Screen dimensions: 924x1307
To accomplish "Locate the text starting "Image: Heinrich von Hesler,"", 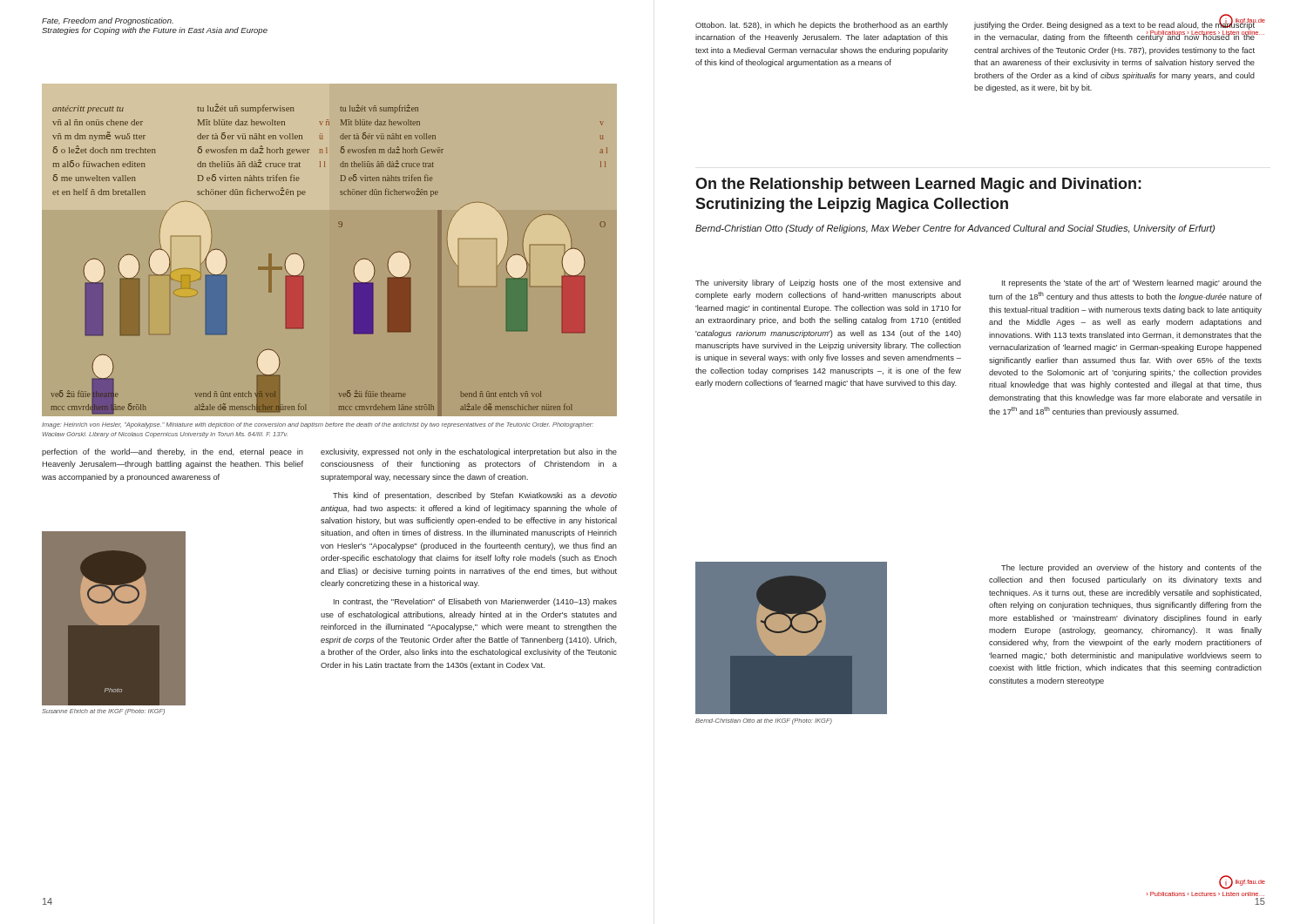I will click(318, 429).
